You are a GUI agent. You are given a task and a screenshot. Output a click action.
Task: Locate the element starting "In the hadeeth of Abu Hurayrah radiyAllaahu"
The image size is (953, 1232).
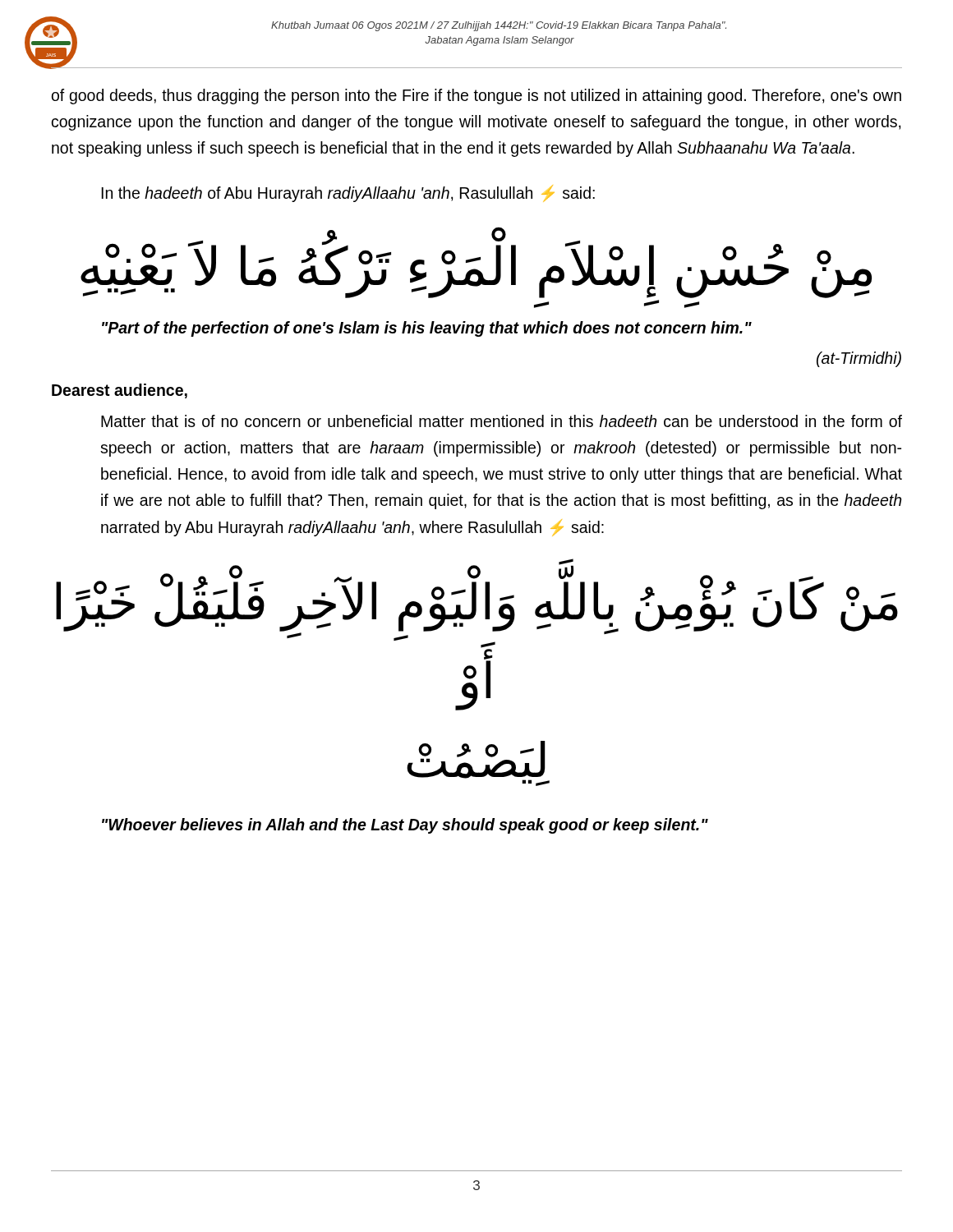click(348, 193)
